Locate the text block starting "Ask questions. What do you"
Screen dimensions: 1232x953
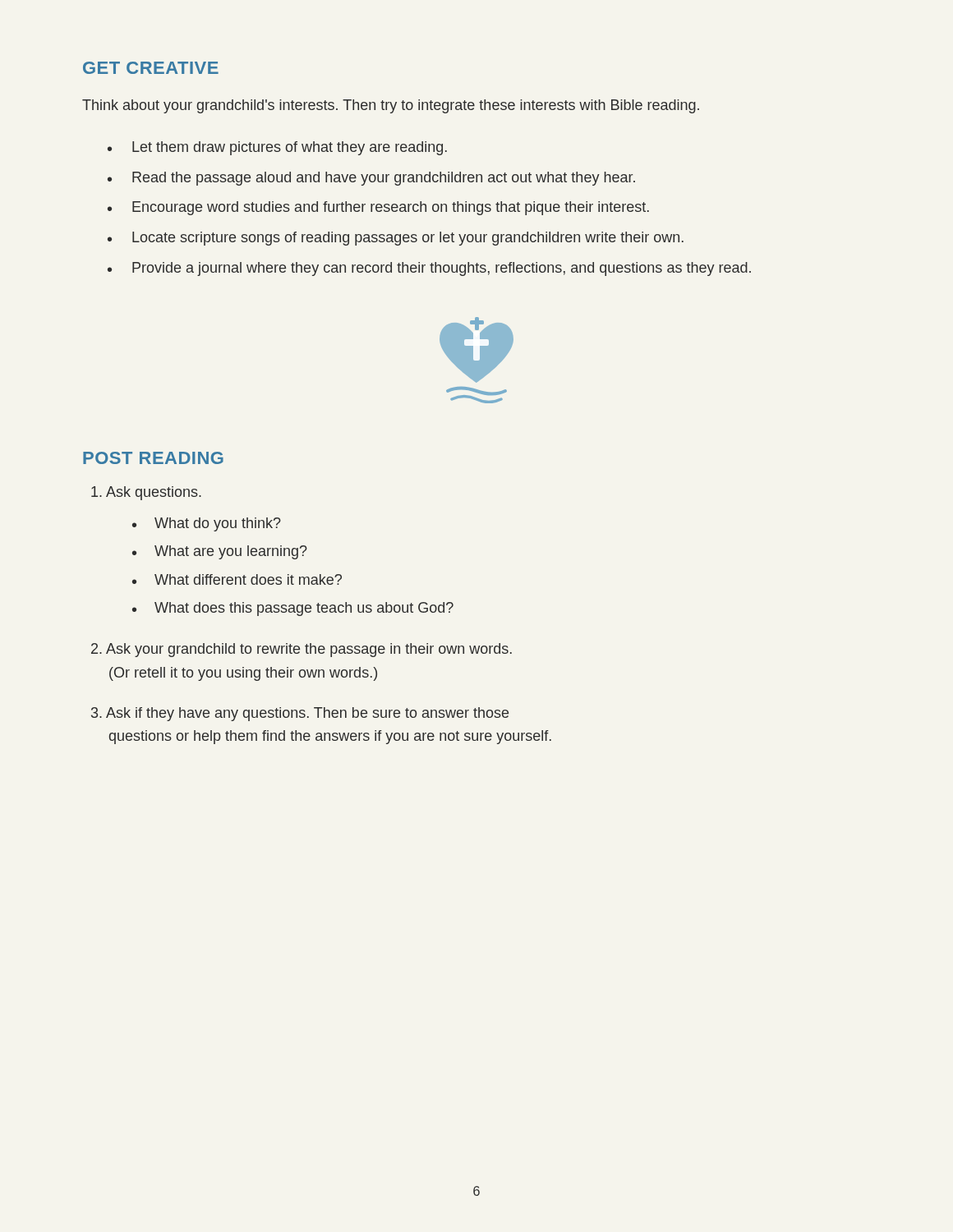[146, 493]
